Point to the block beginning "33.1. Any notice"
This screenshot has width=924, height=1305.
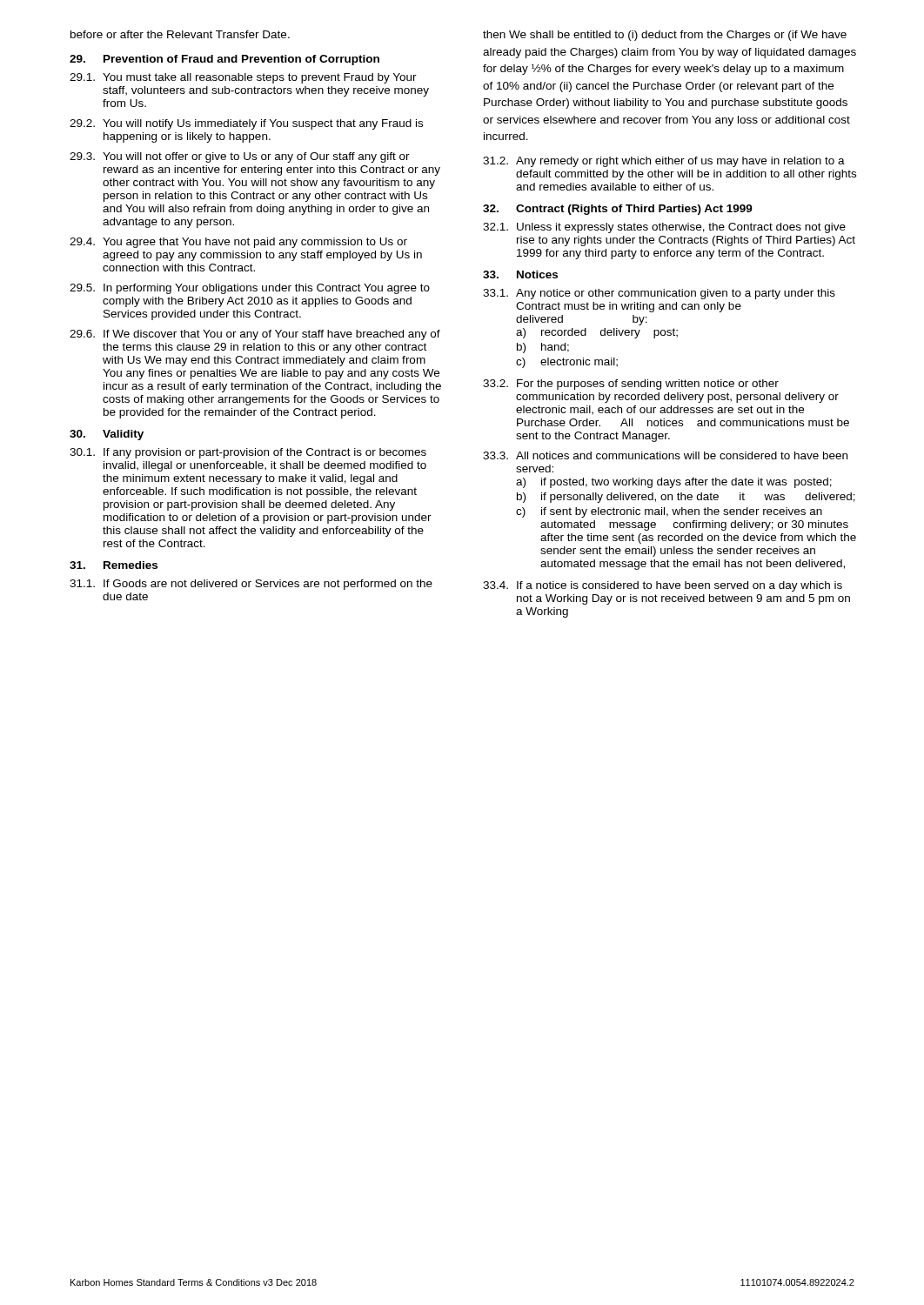point(670,328)
